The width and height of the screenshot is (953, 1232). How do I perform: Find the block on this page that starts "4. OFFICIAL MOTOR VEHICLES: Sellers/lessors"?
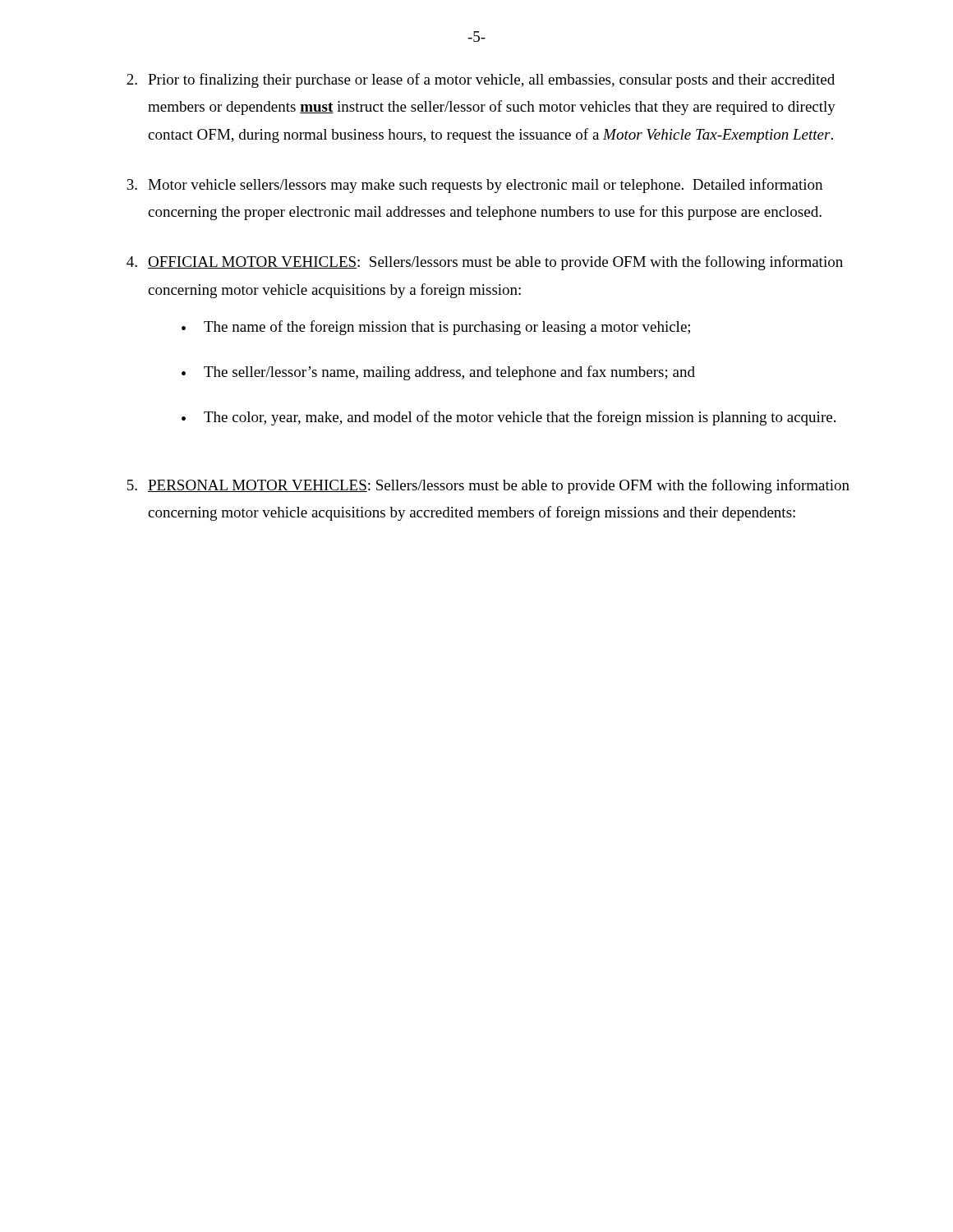point(485,263)
